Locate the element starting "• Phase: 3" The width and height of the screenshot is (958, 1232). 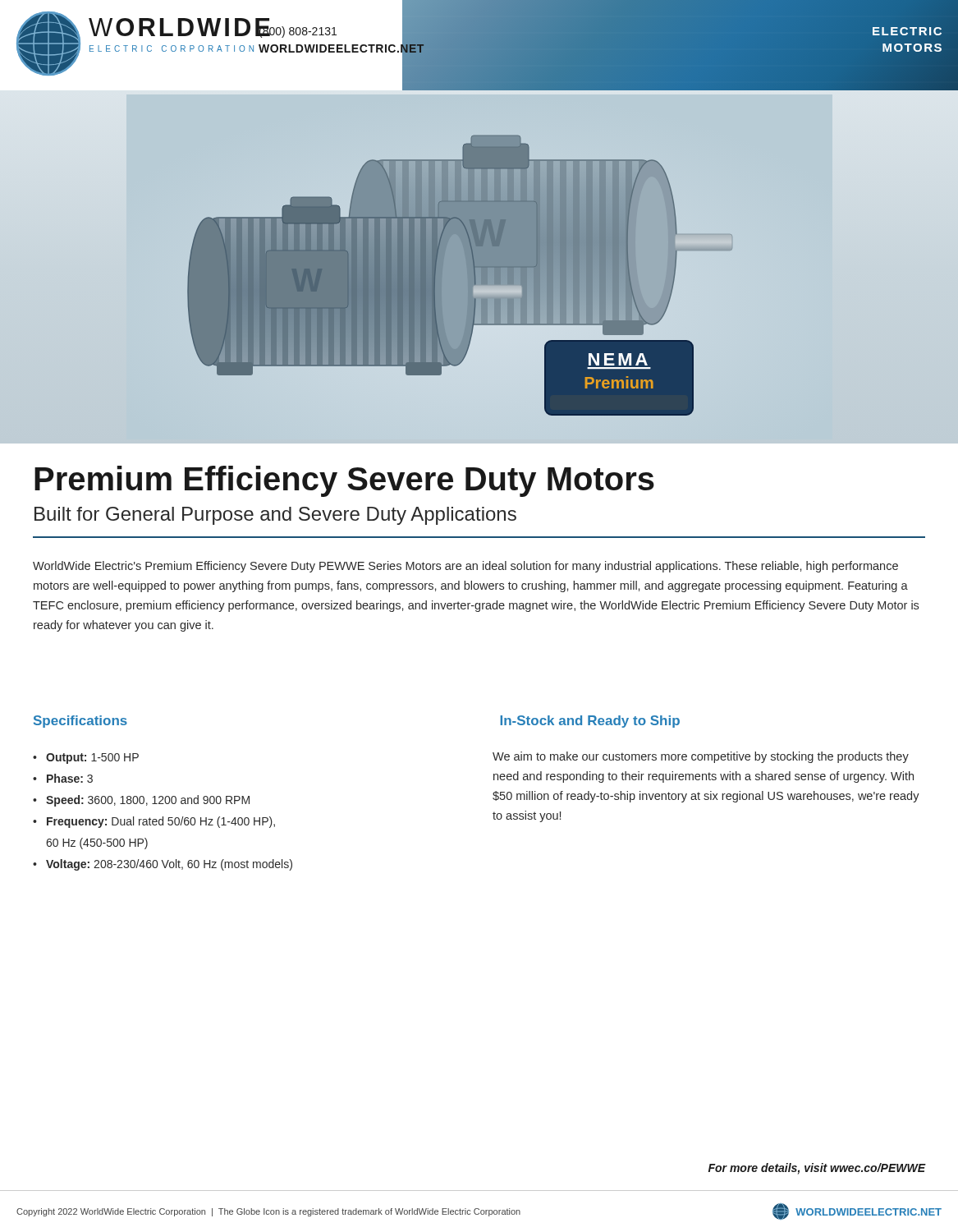63,778
